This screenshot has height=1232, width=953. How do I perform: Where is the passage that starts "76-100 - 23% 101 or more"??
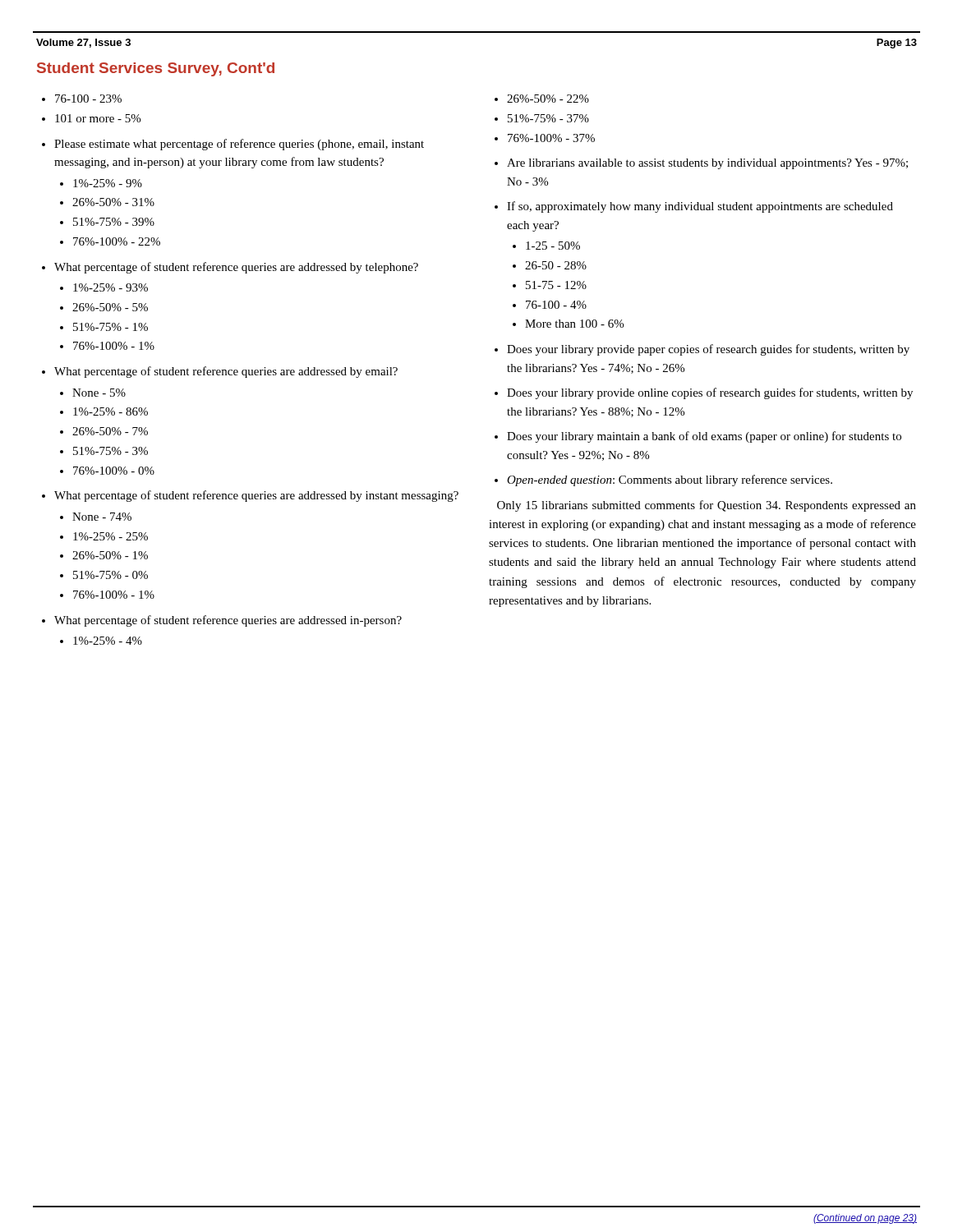point(82,99)
